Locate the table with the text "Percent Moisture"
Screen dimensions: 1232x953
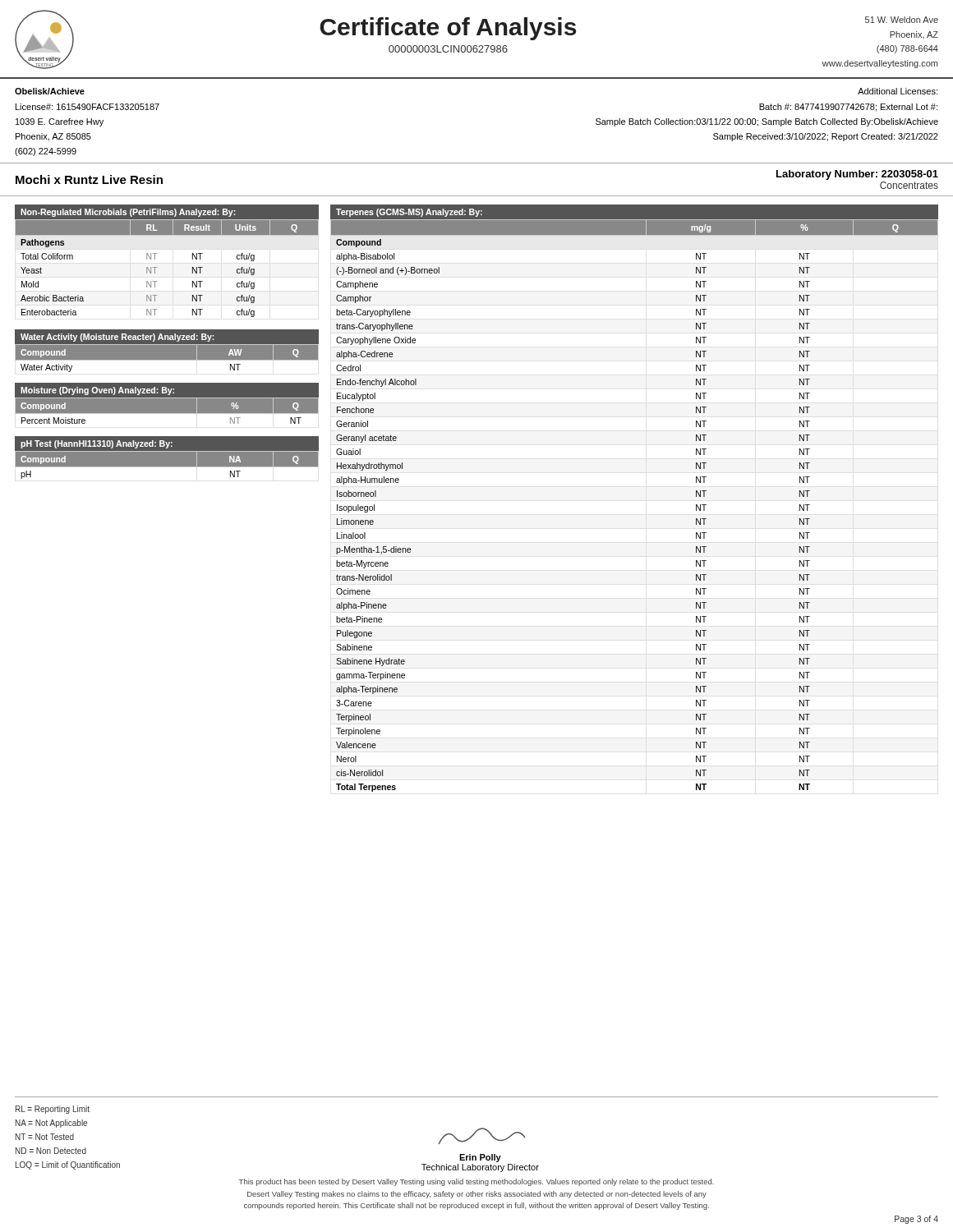click(167, 413)
